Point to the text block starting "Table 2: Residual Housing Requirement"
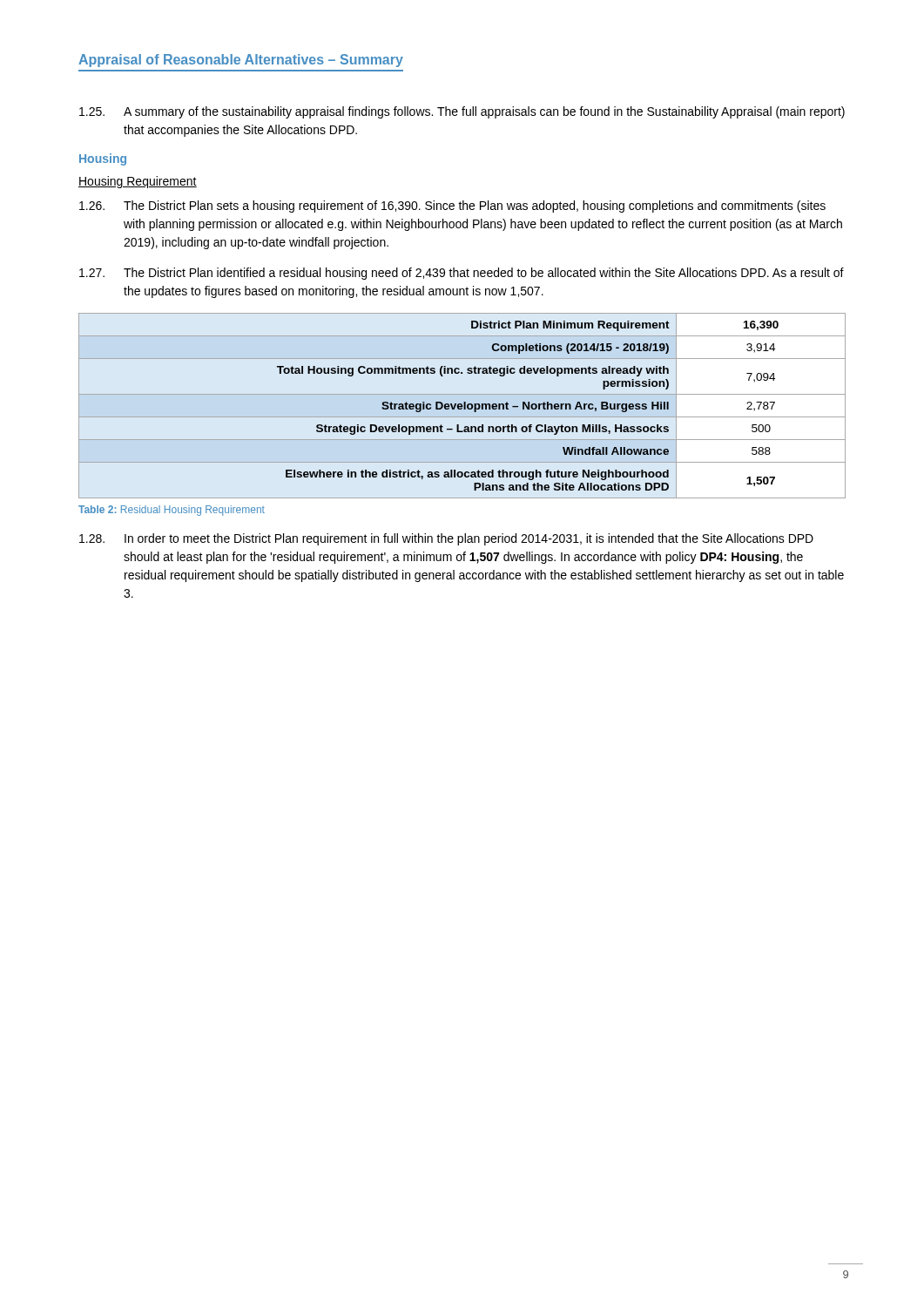924x1307 pixels. (171, 510)
